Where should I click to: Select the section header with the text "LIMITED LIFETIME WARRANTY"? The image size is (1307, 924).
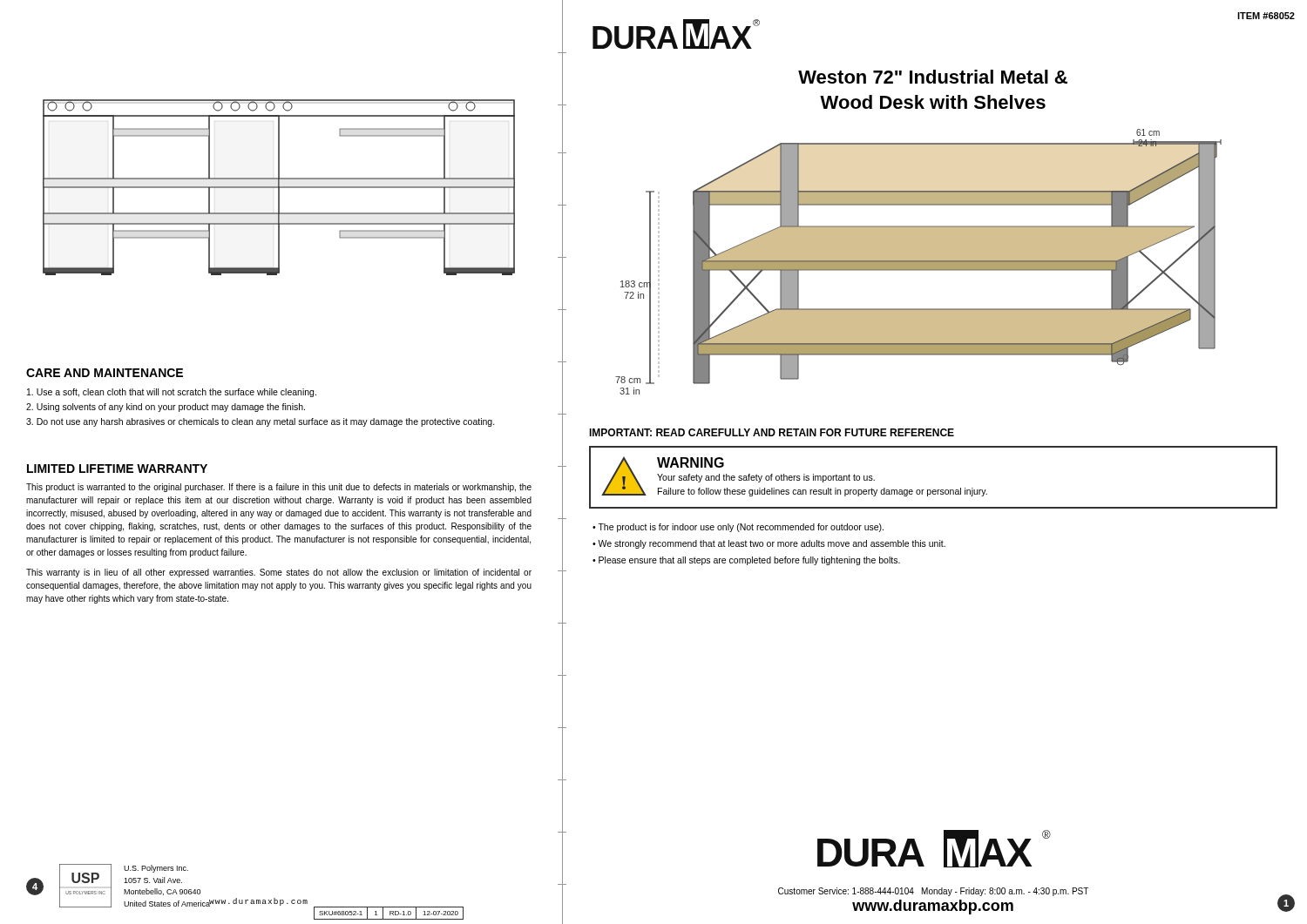(117, 469)
